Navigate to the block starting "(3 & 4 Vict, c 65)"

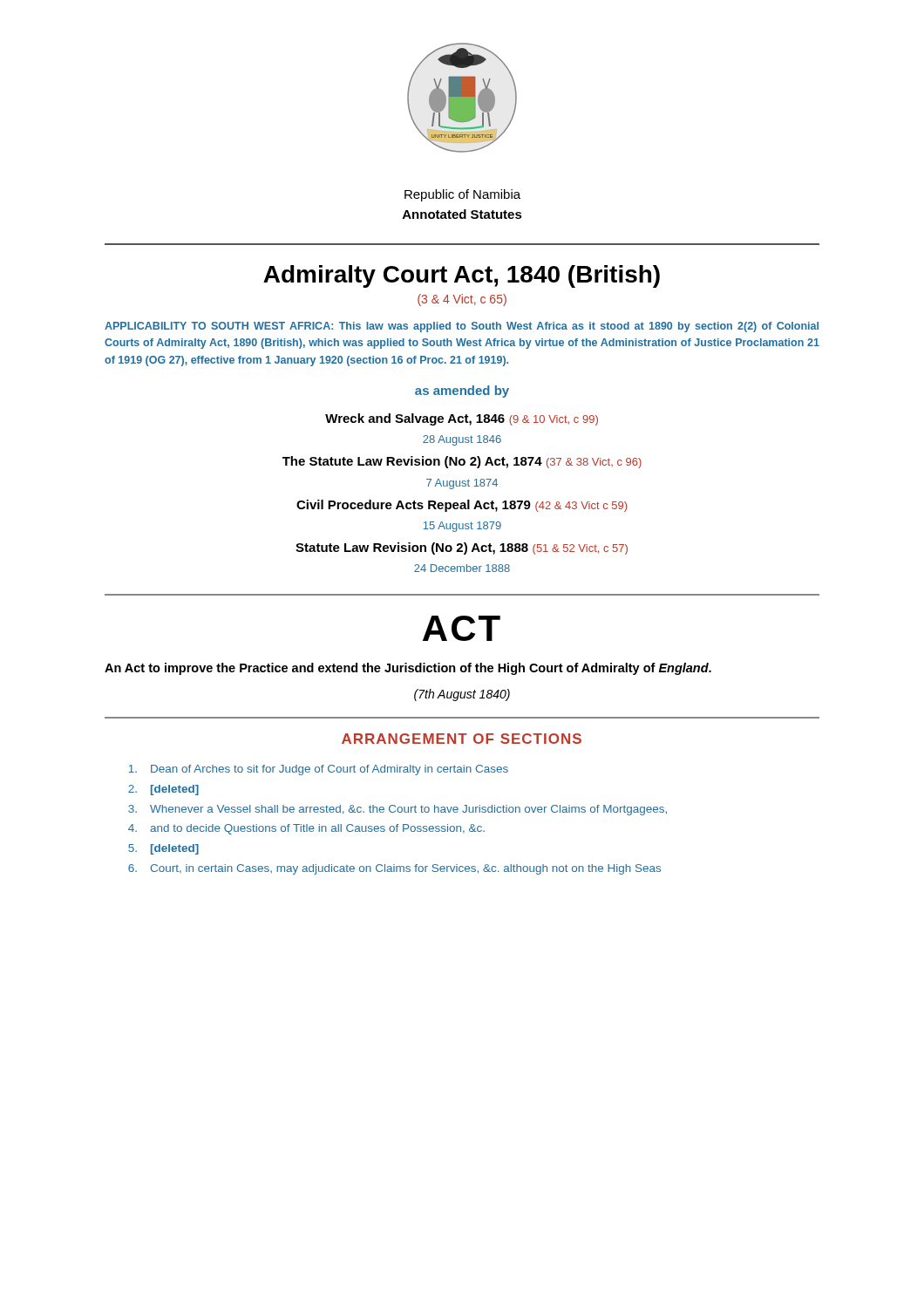462,299
